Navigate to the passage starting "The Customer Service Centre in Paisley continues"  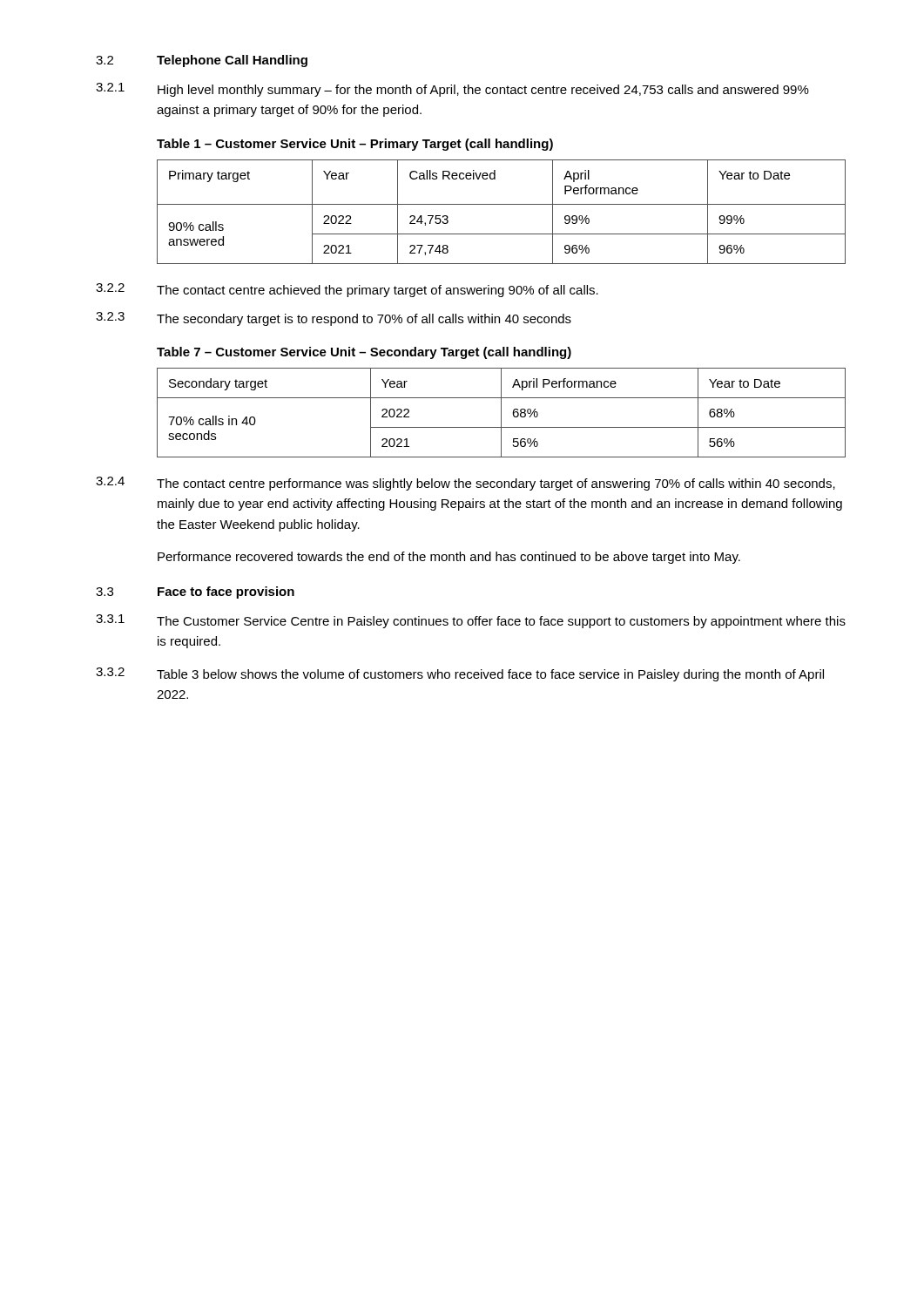point(501,631)
